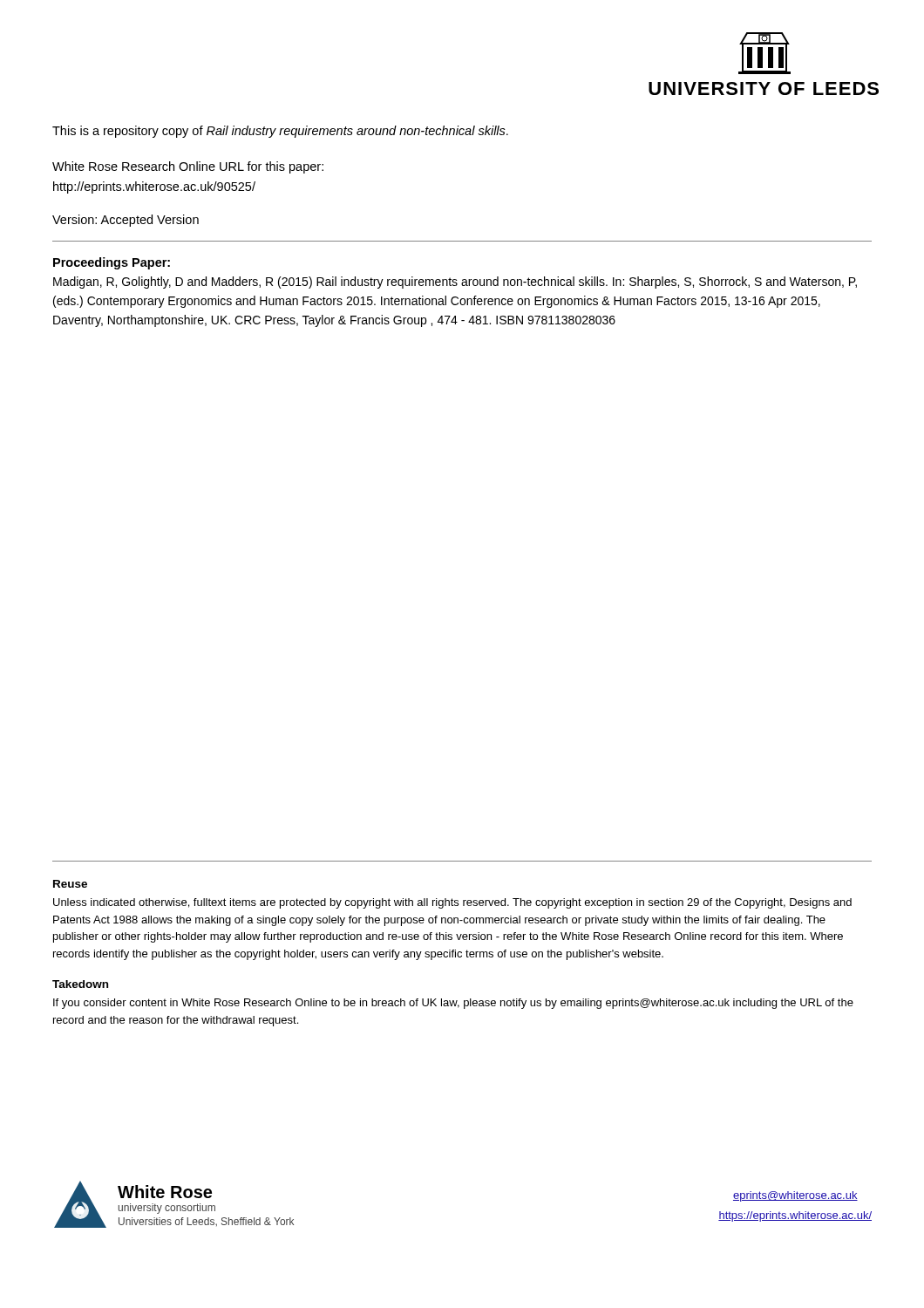The image size is (924, 1308).
Task: Find "Version: Accepted Version" on this page
Action: pos(126,220)
